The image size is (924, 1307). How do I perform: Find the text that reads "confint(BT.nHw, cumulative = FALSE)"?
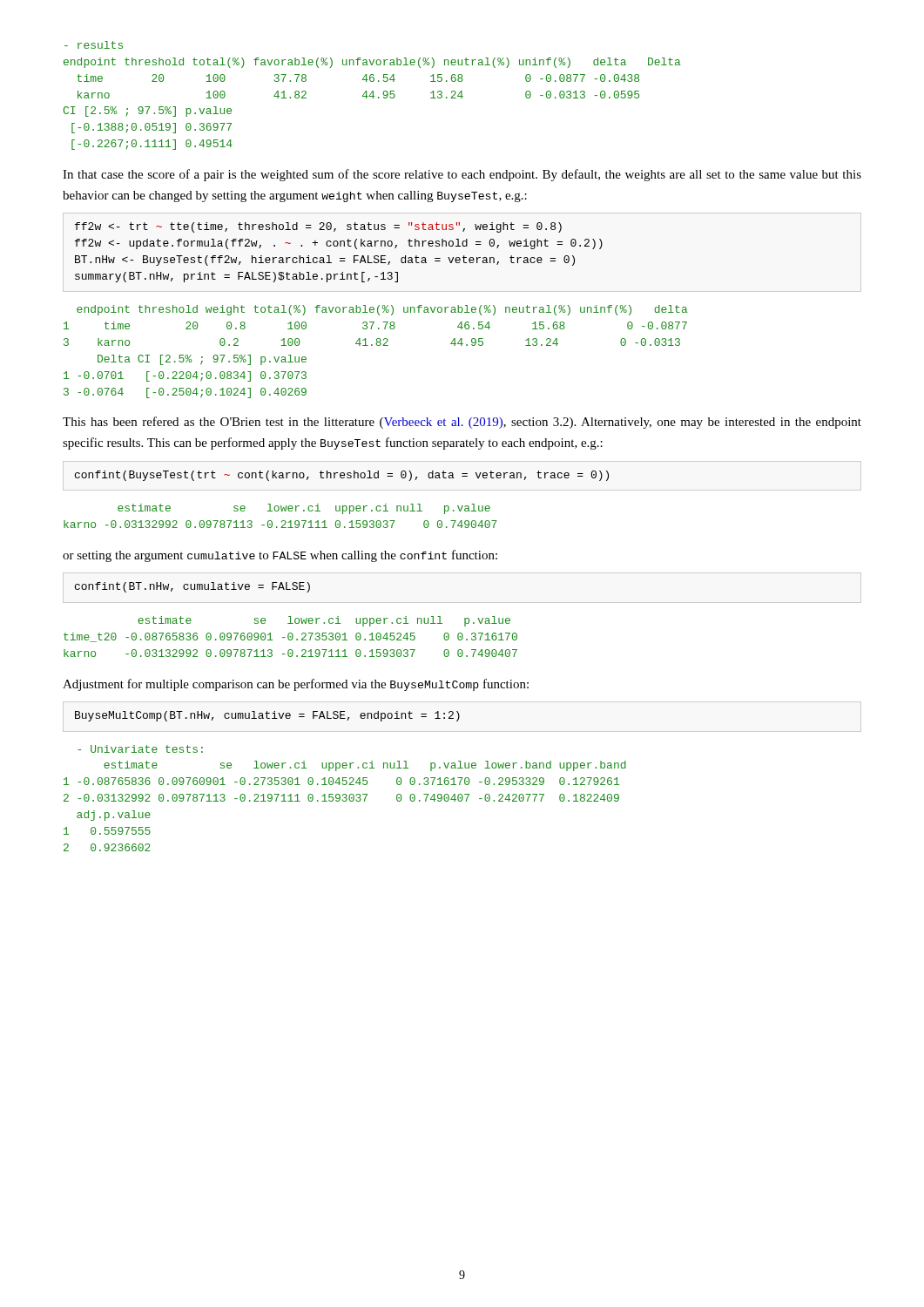click(192, 587)
